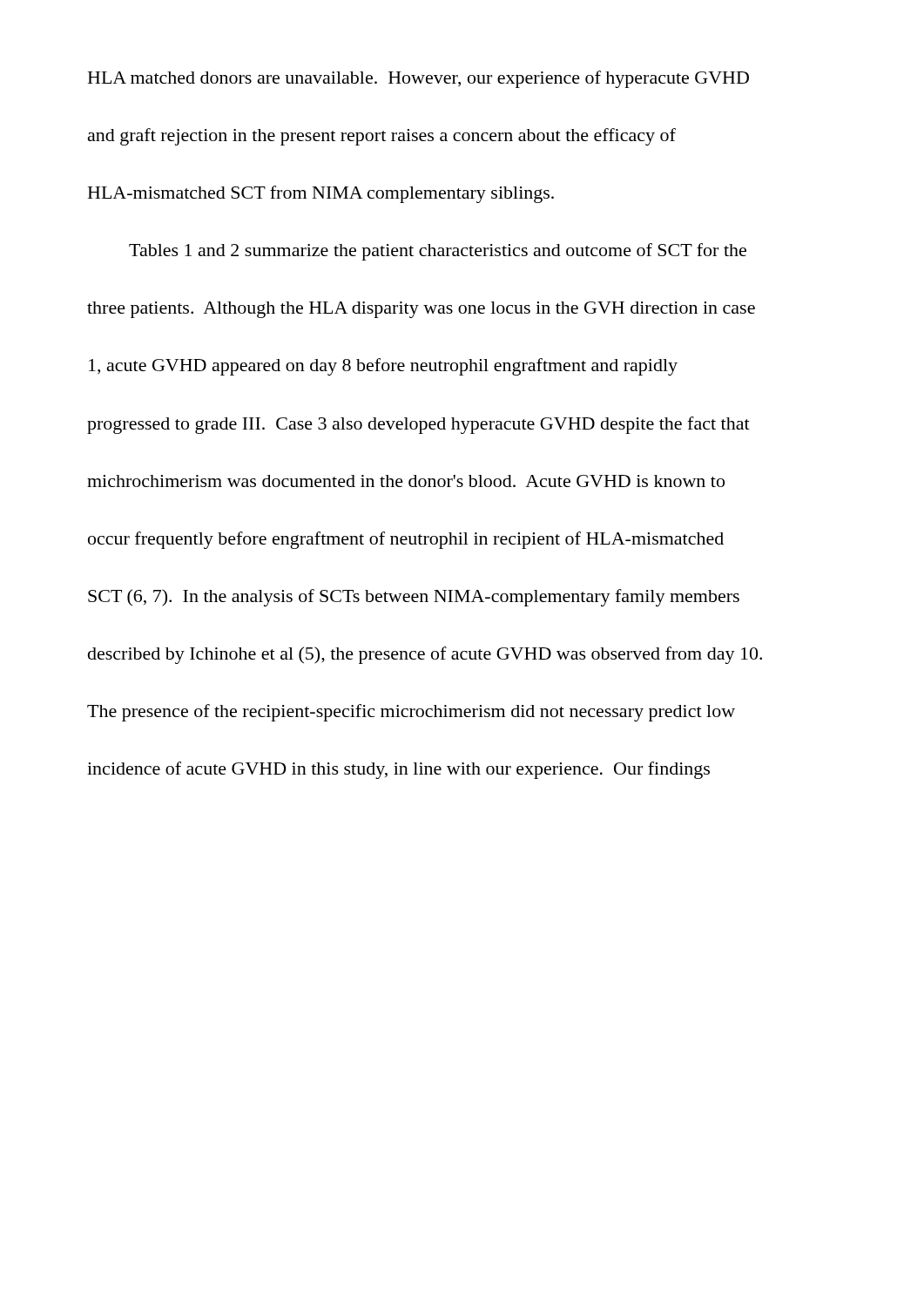Find the passage starting "and graft rejection in"

(x=381, y=135)
